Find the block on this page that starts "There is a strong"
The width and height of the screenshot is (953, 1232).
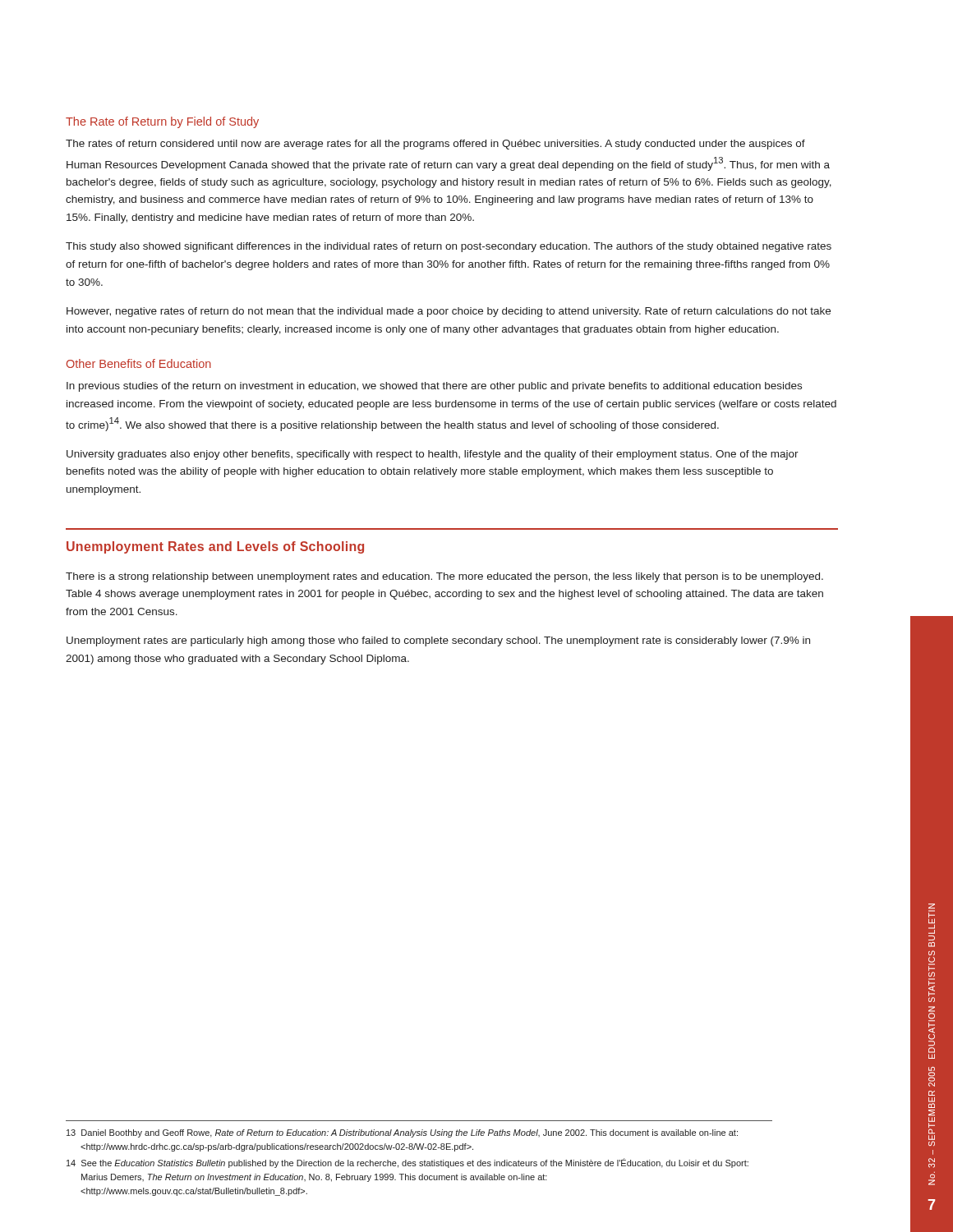[x=445, y=593]
